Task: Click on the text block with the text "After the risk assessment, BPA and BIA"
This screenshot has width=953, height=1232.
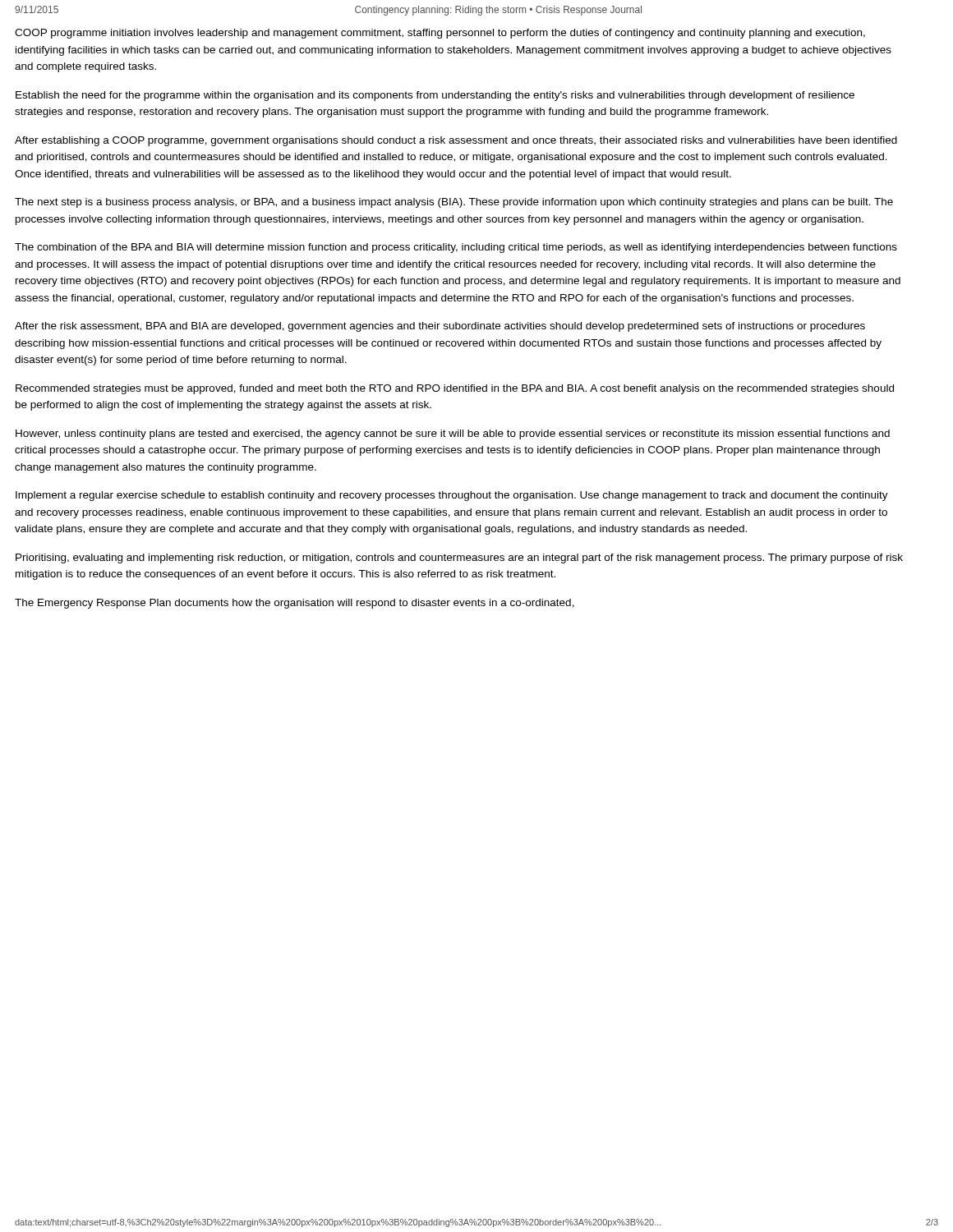Action: click(448, 343)
